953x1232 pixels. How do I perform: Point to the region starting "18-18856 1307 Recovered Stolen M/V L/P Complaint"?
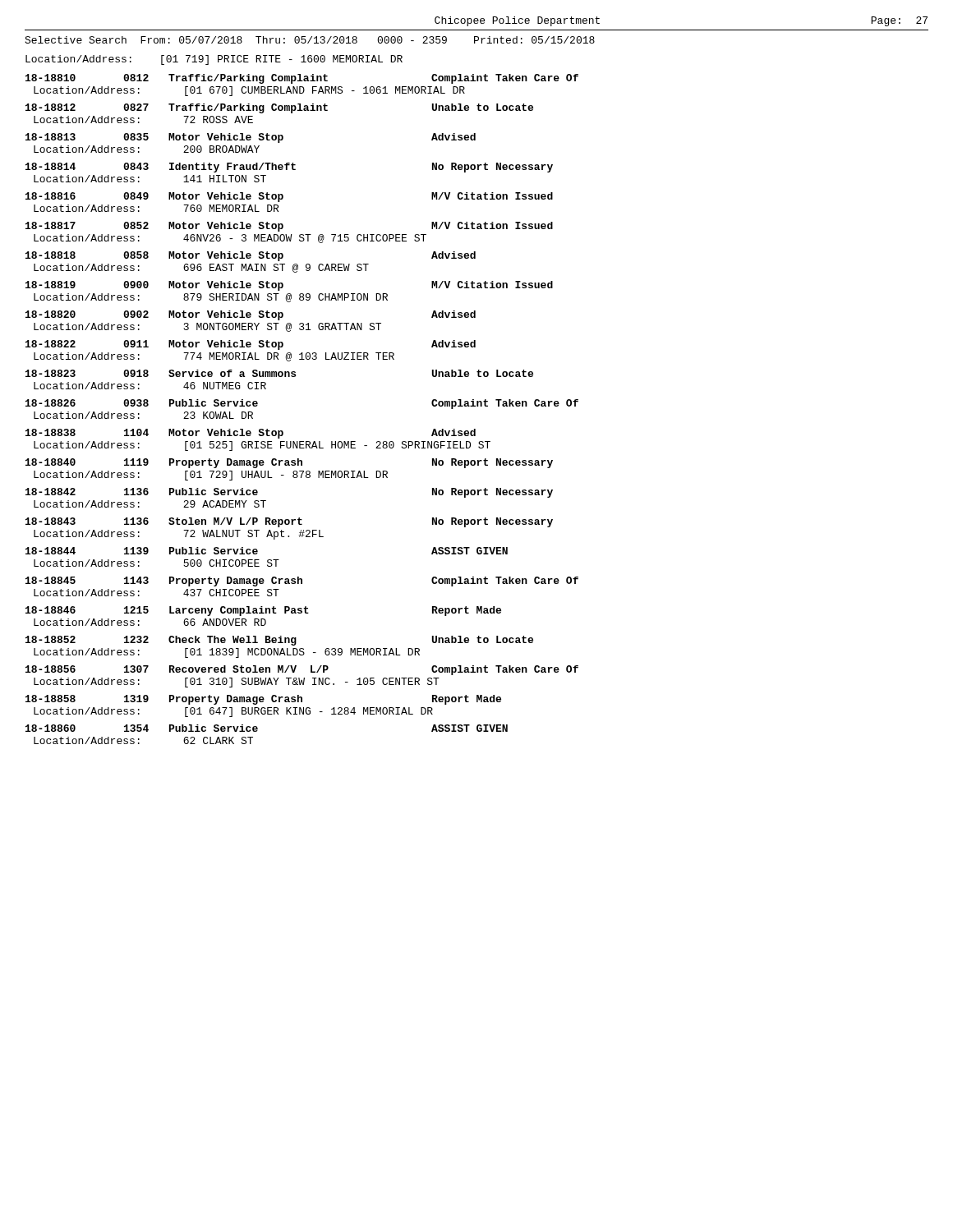point(476,676)
